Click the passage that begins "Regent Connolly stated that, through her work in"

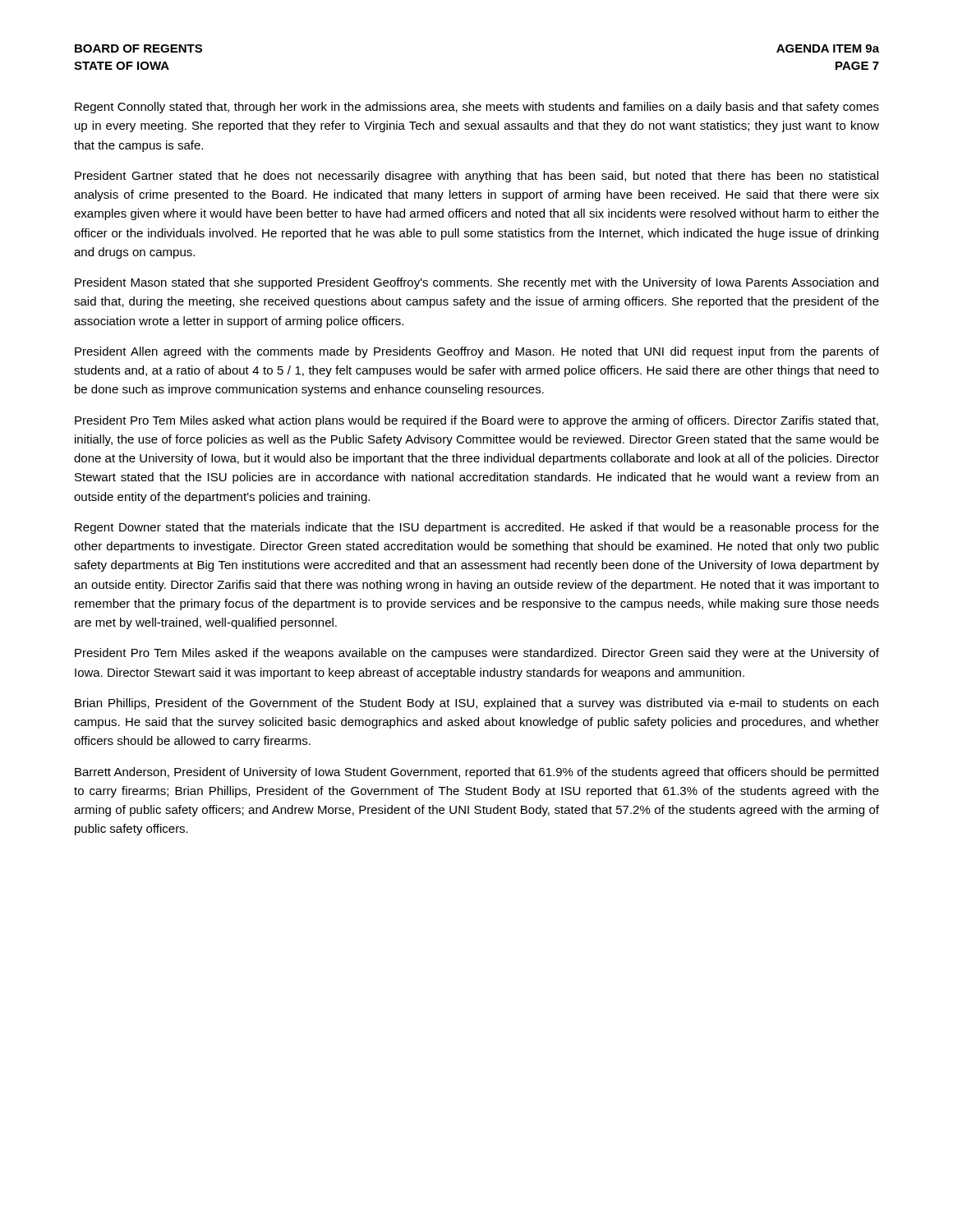point(476,125)
